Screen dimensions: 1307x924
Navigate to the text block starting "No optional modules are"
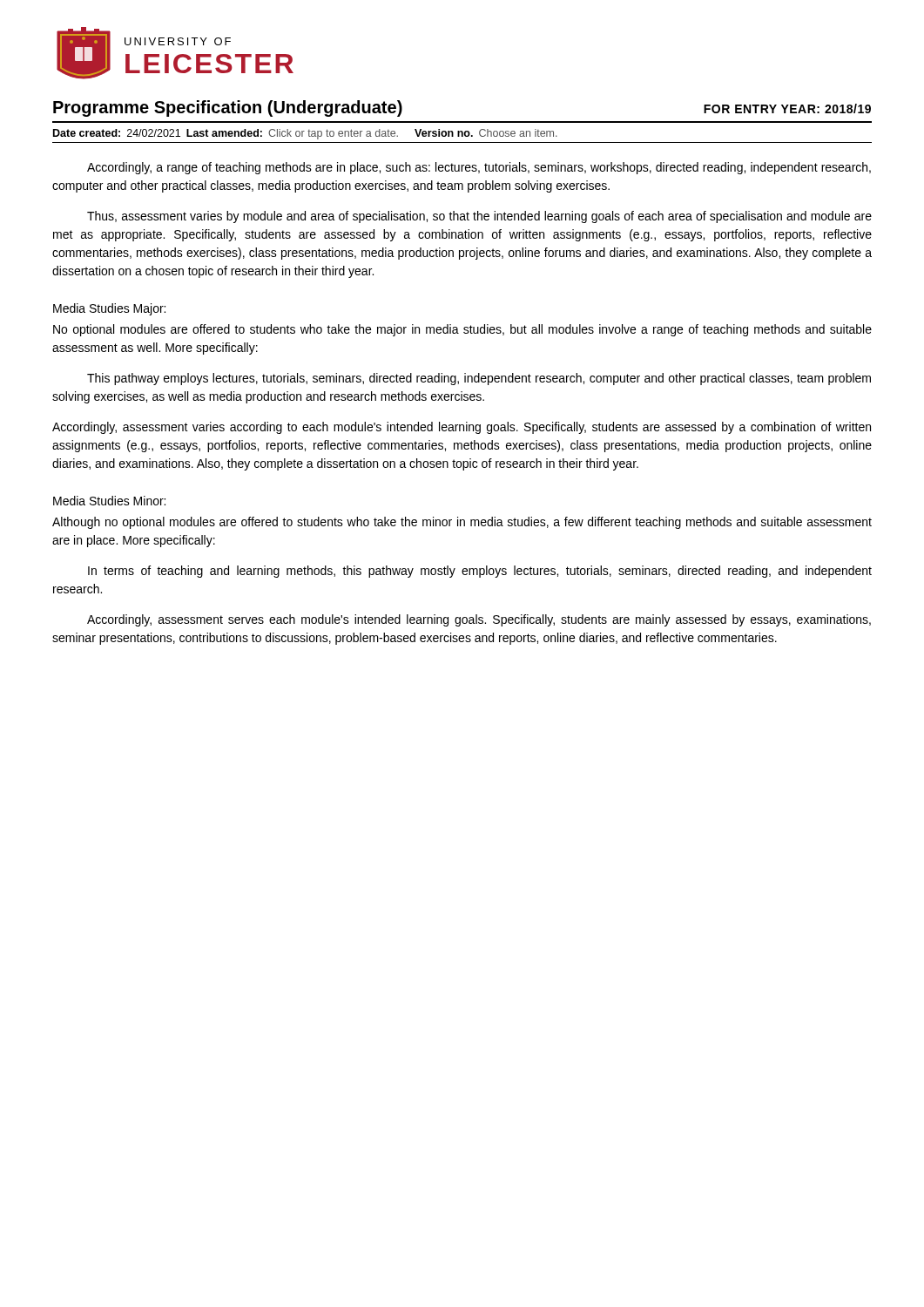tap(462, 339)
